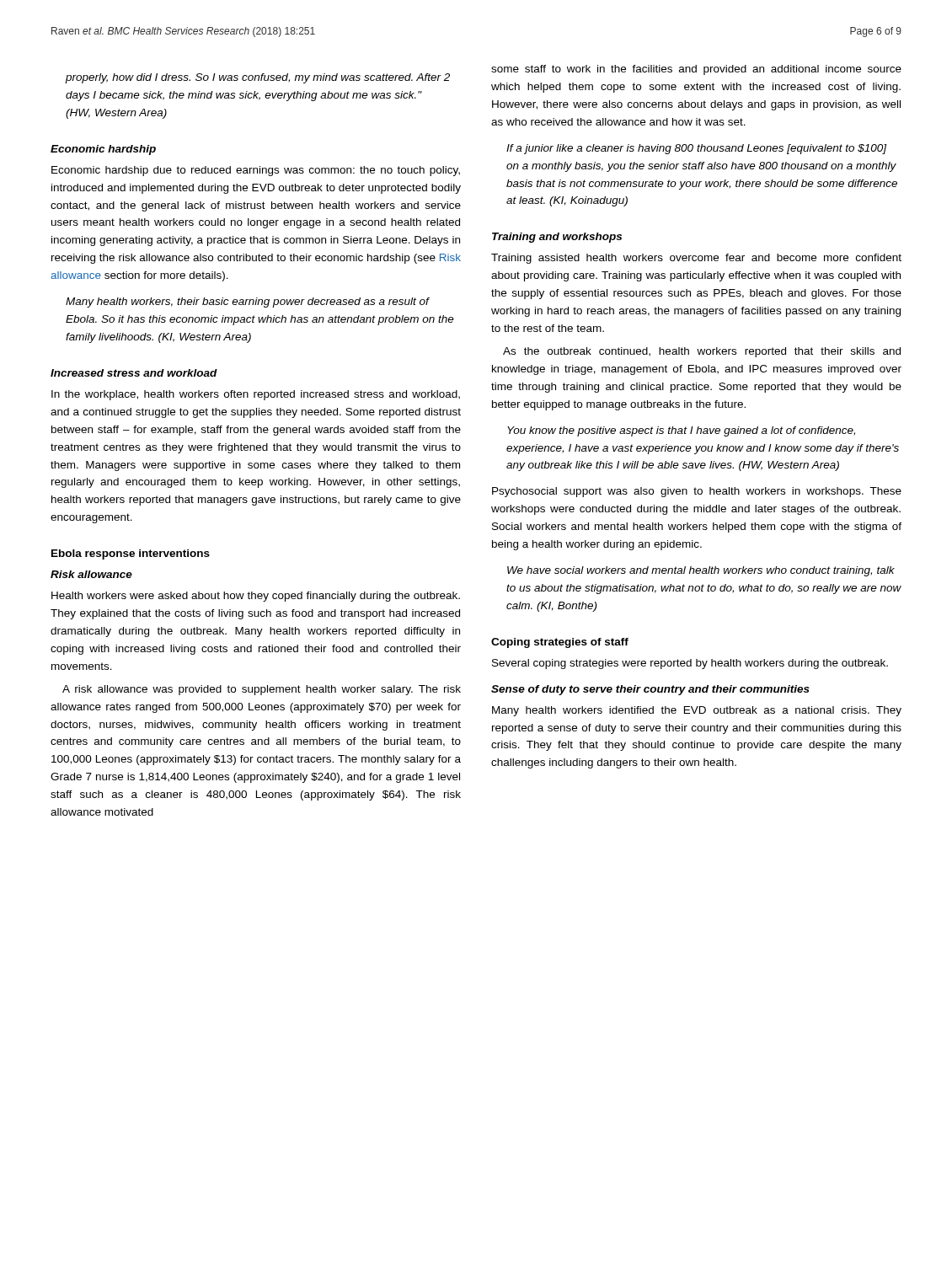Locate the text block containing "some staff to work in the facilities and"
Image resolution: width=952 pixels, height=1264 pixels.
pyautogui.click(x=696, y=96)
